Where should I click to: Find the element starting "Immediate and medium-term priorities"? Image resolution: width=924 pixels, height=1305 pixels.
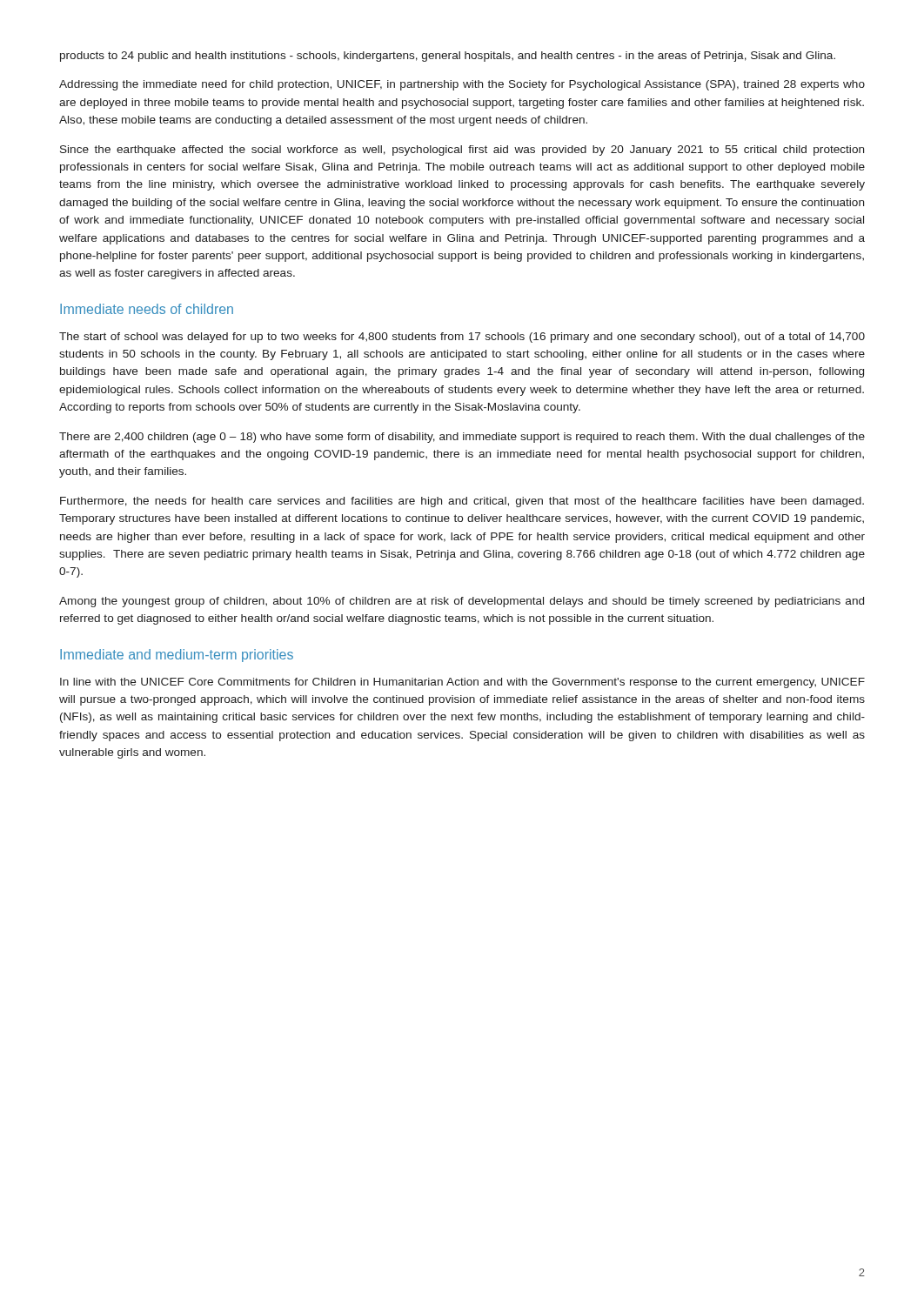[177, 656]
